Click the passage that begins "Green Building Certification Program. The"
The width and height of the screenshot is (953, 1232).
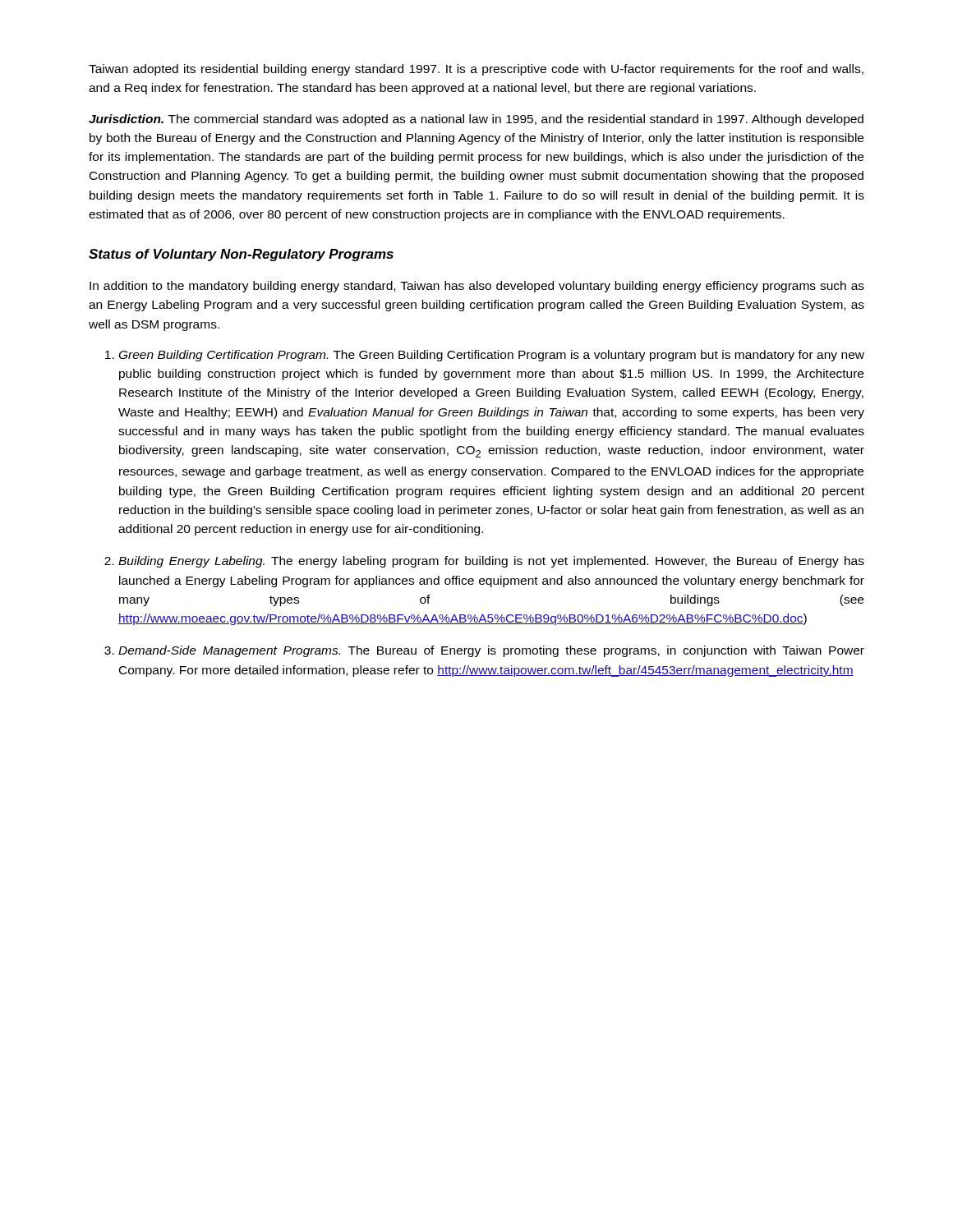[491, 441]
